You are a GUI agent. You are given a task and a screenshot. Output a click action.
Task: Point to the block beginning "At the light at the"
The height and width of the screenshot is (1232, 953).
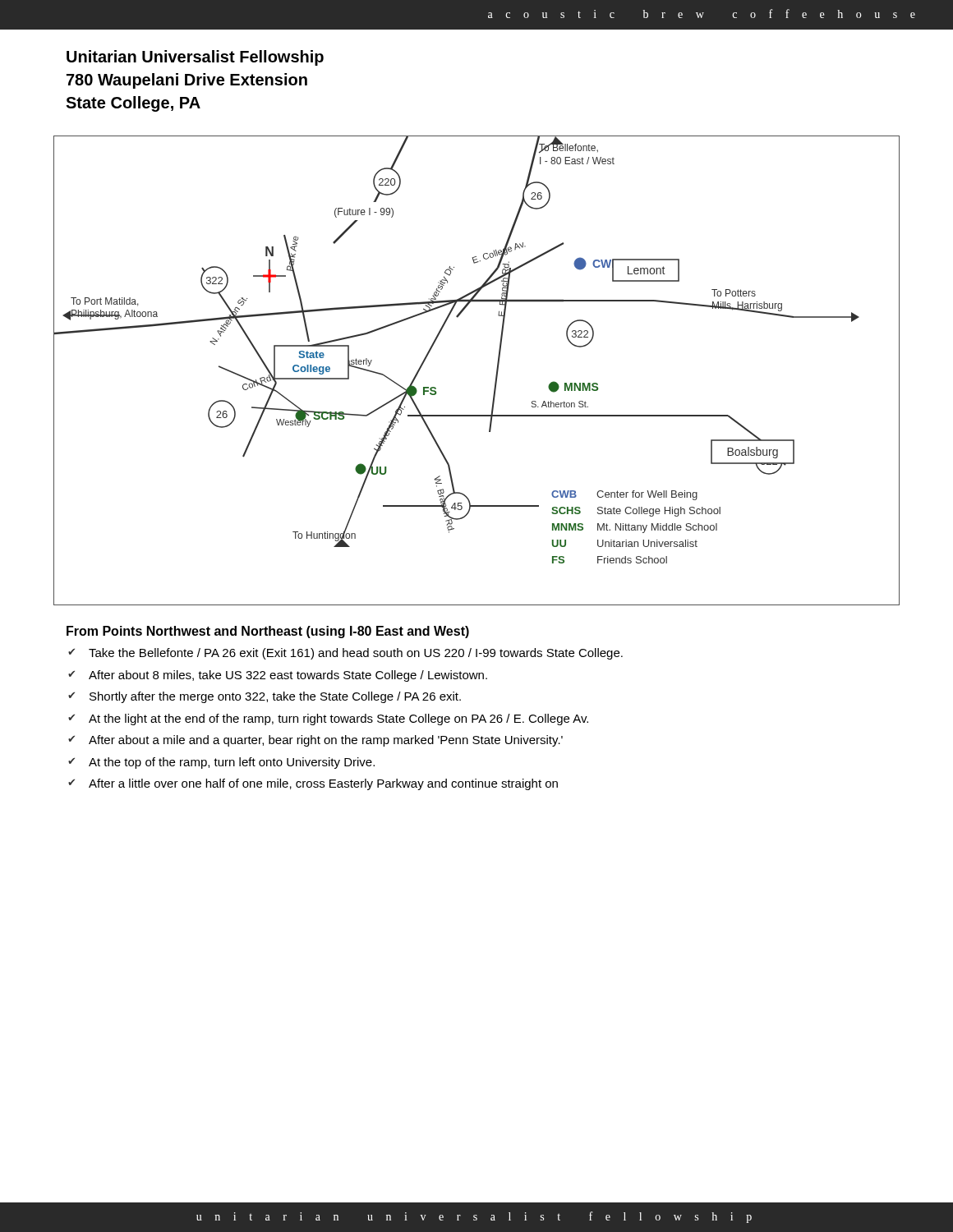[x=339, y=718]
